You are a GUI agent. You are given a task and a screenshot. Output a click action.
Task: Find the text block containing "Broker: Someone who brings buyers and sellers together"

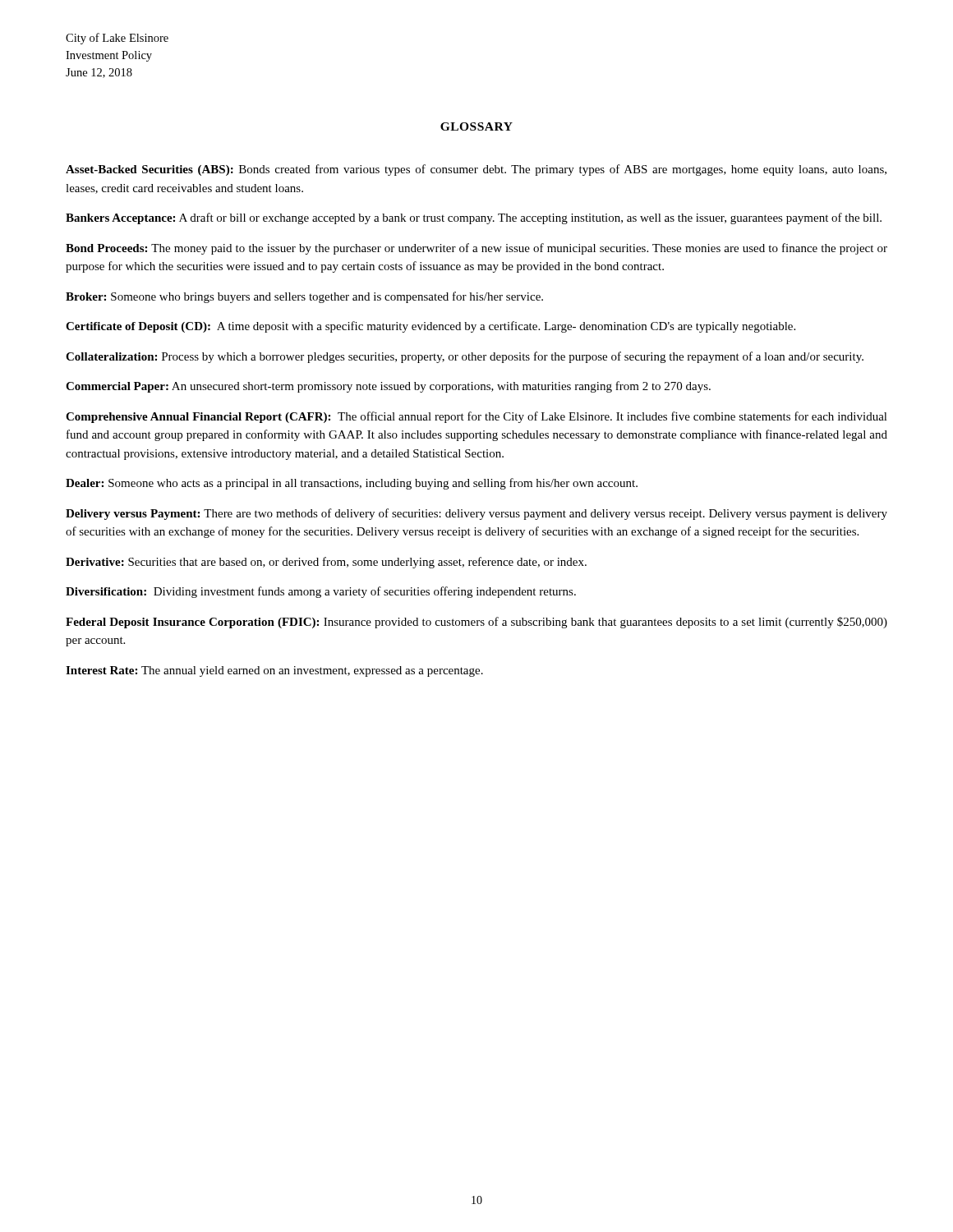click(x=305, y=296)
